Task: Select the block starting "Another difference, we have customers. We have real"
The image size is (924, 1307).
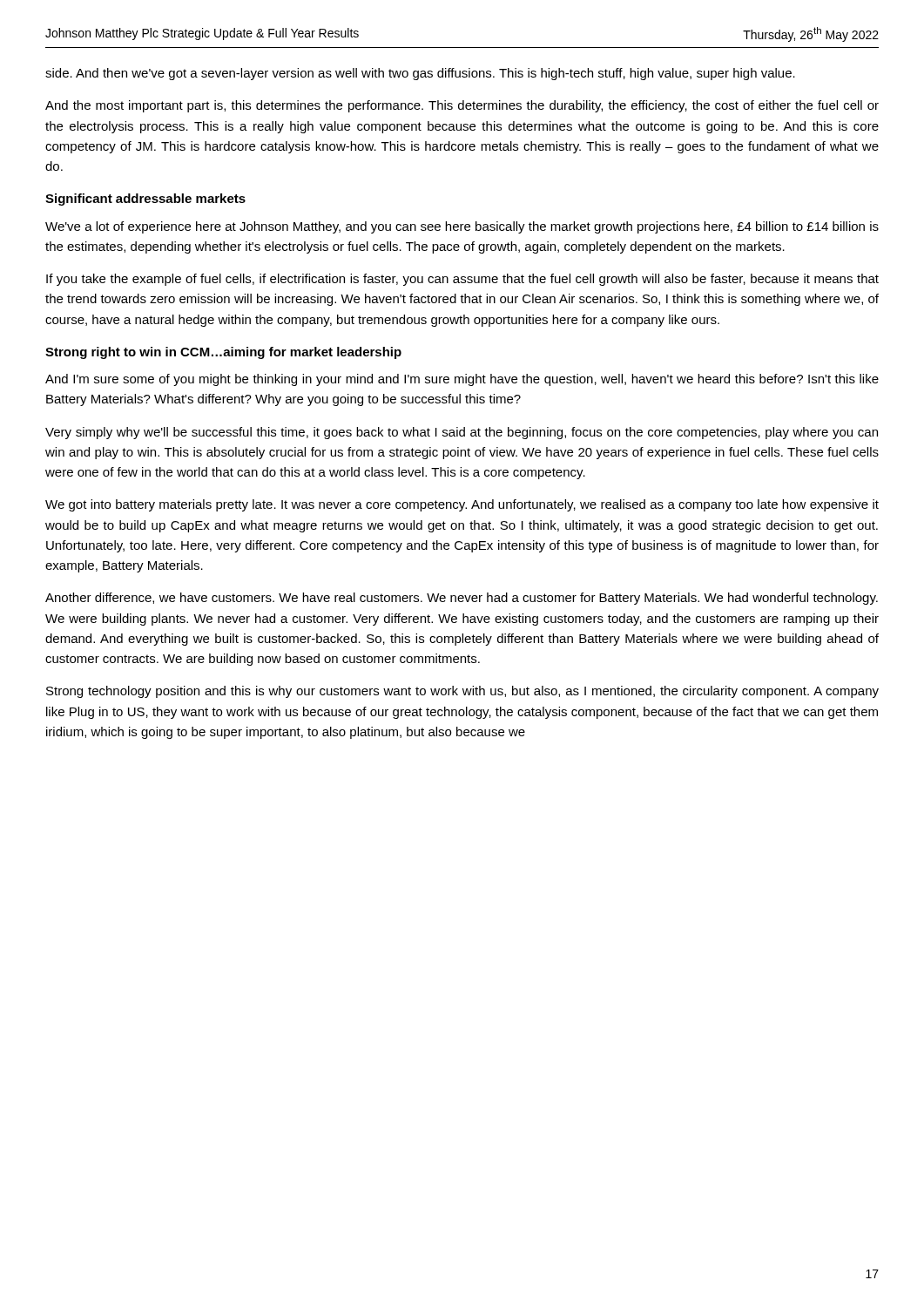Action: (462, 628)
